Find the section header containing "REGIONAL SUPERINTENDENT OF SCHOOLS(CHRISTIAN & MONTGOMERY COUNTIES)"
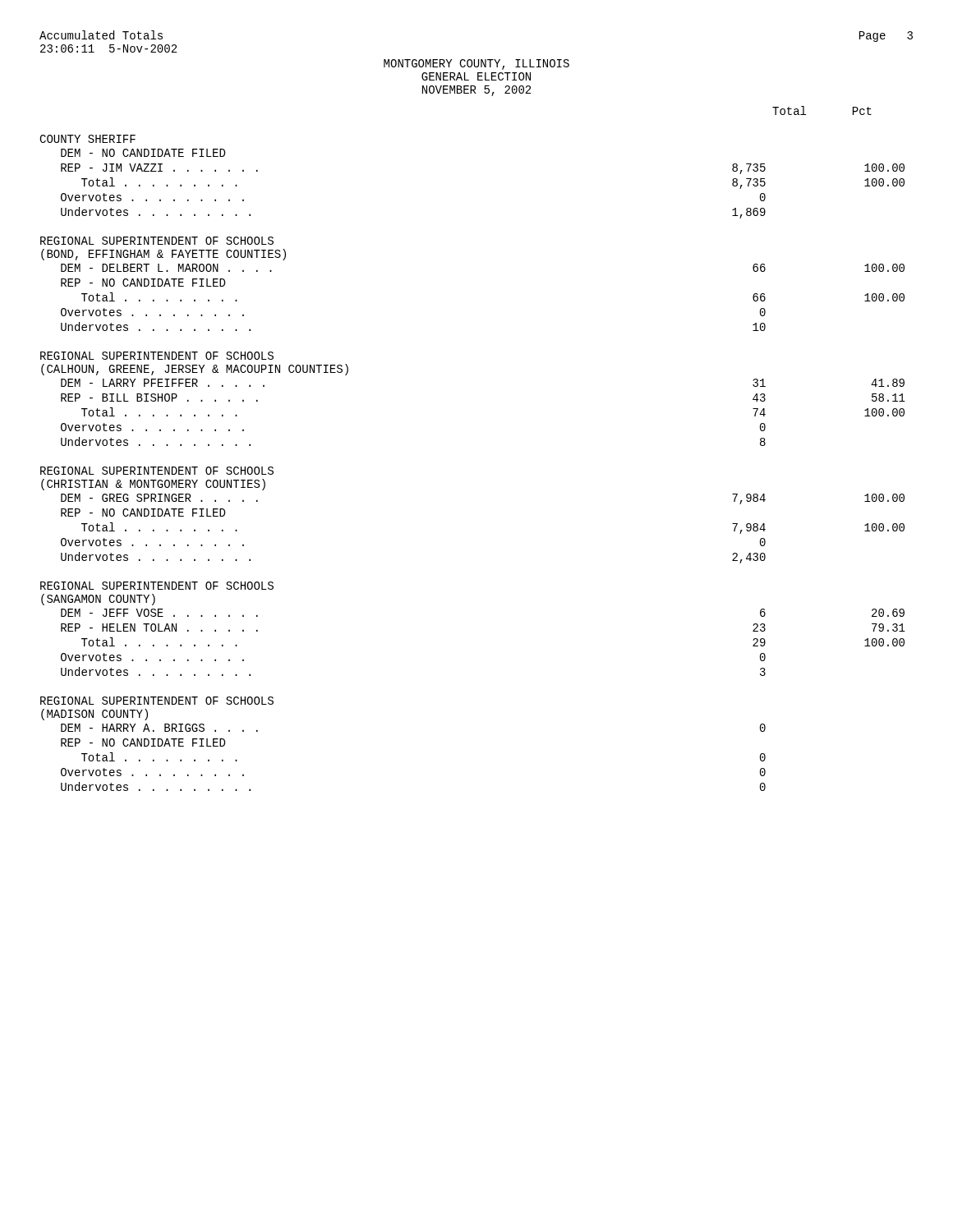This screenshot has width=953, height=1232. (157, 478)
